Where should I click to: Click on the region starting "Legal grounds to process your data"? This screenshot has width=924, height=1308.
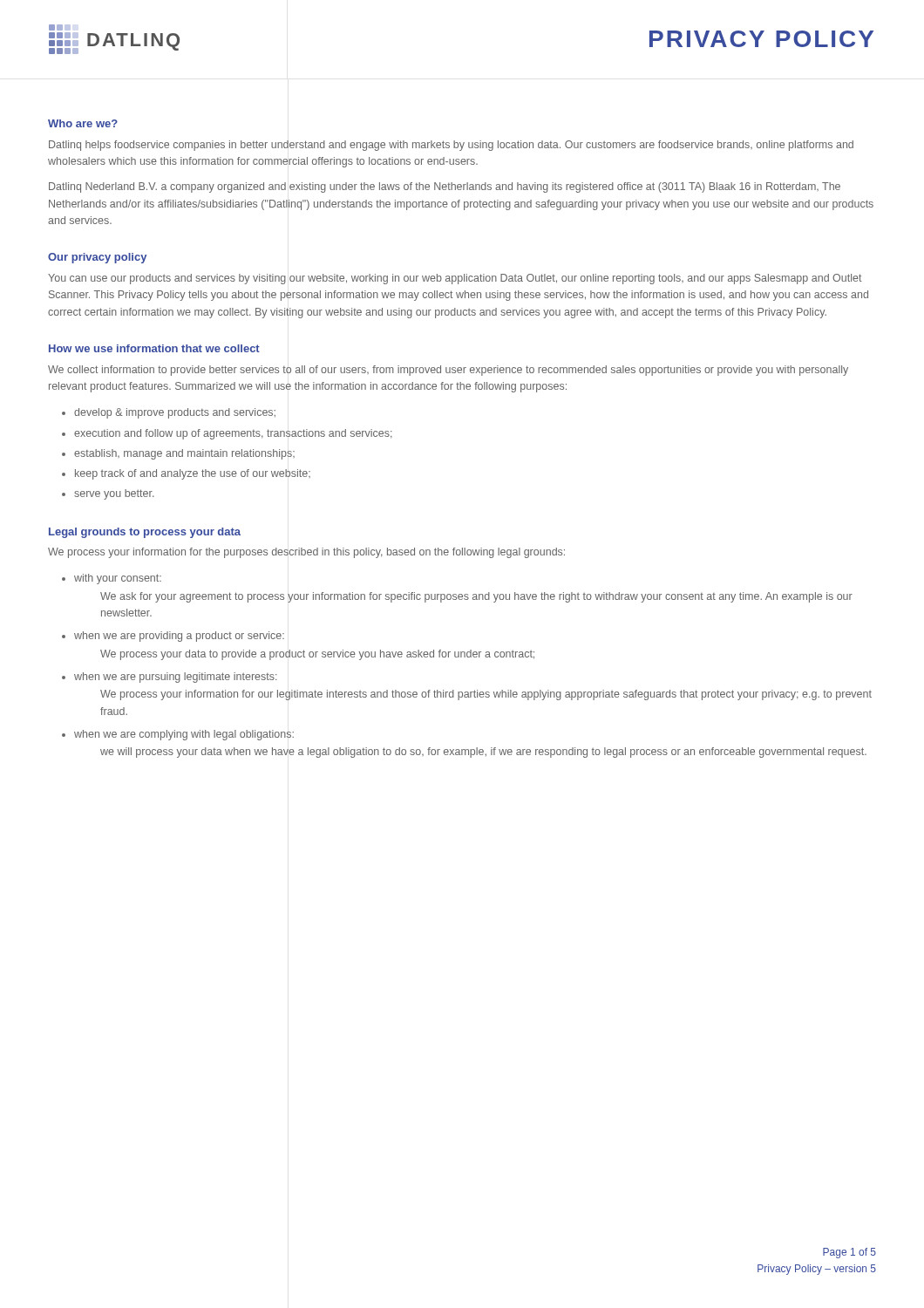pos(144,531)
